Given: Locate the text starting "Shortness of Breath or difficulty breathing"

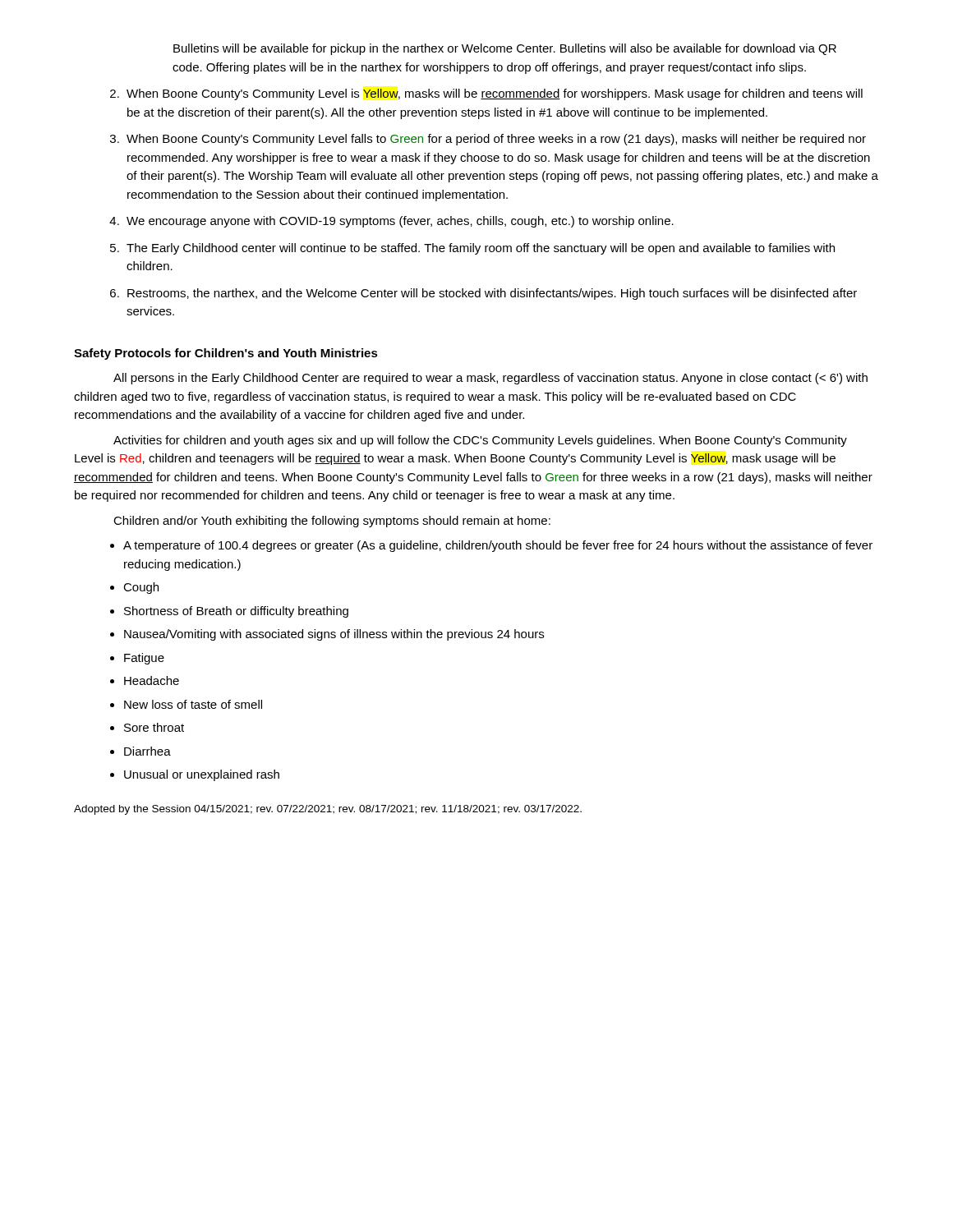Looking at the screenshot, I should click(x=236, y=612).
